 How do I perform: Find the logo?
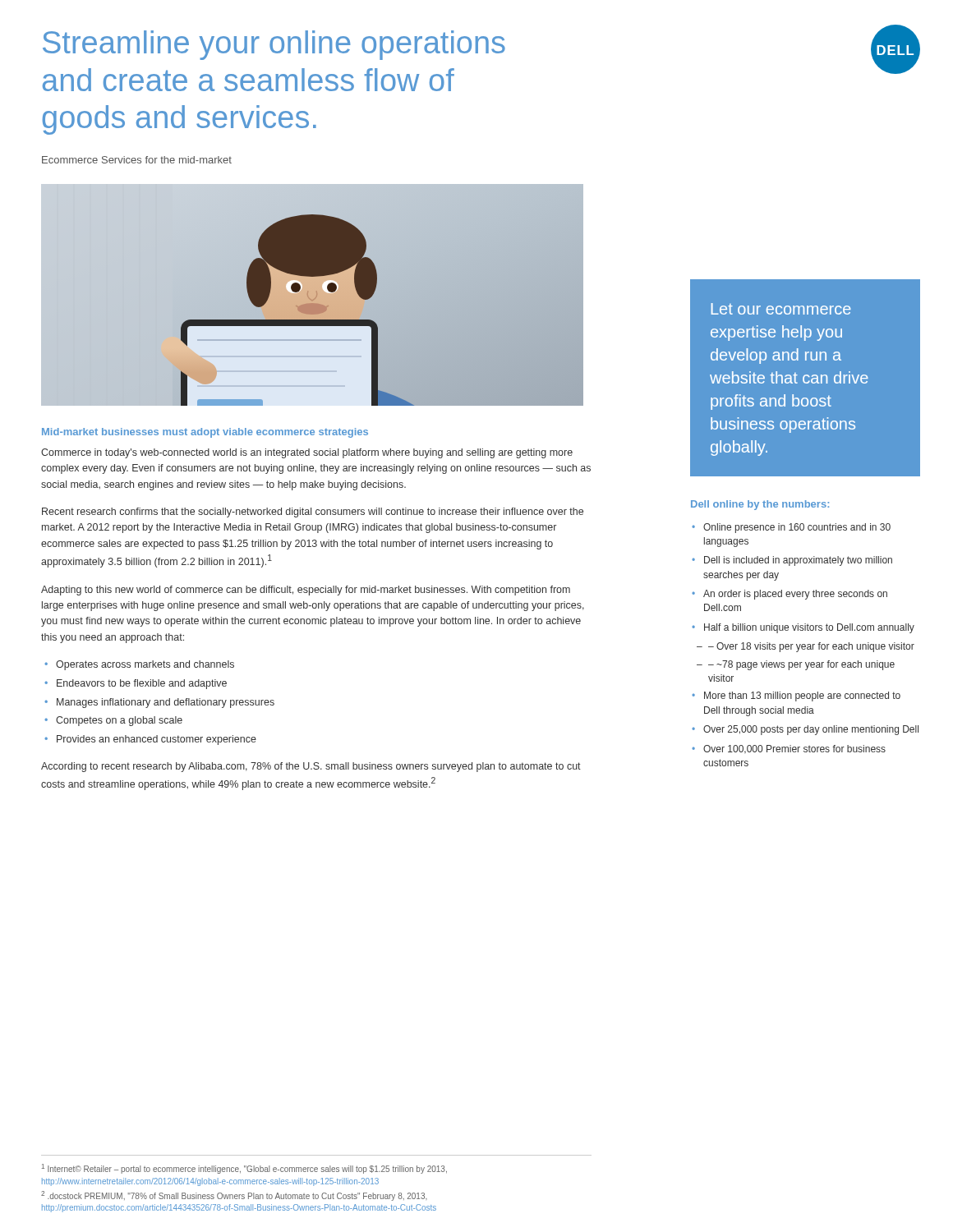point(895,52)
